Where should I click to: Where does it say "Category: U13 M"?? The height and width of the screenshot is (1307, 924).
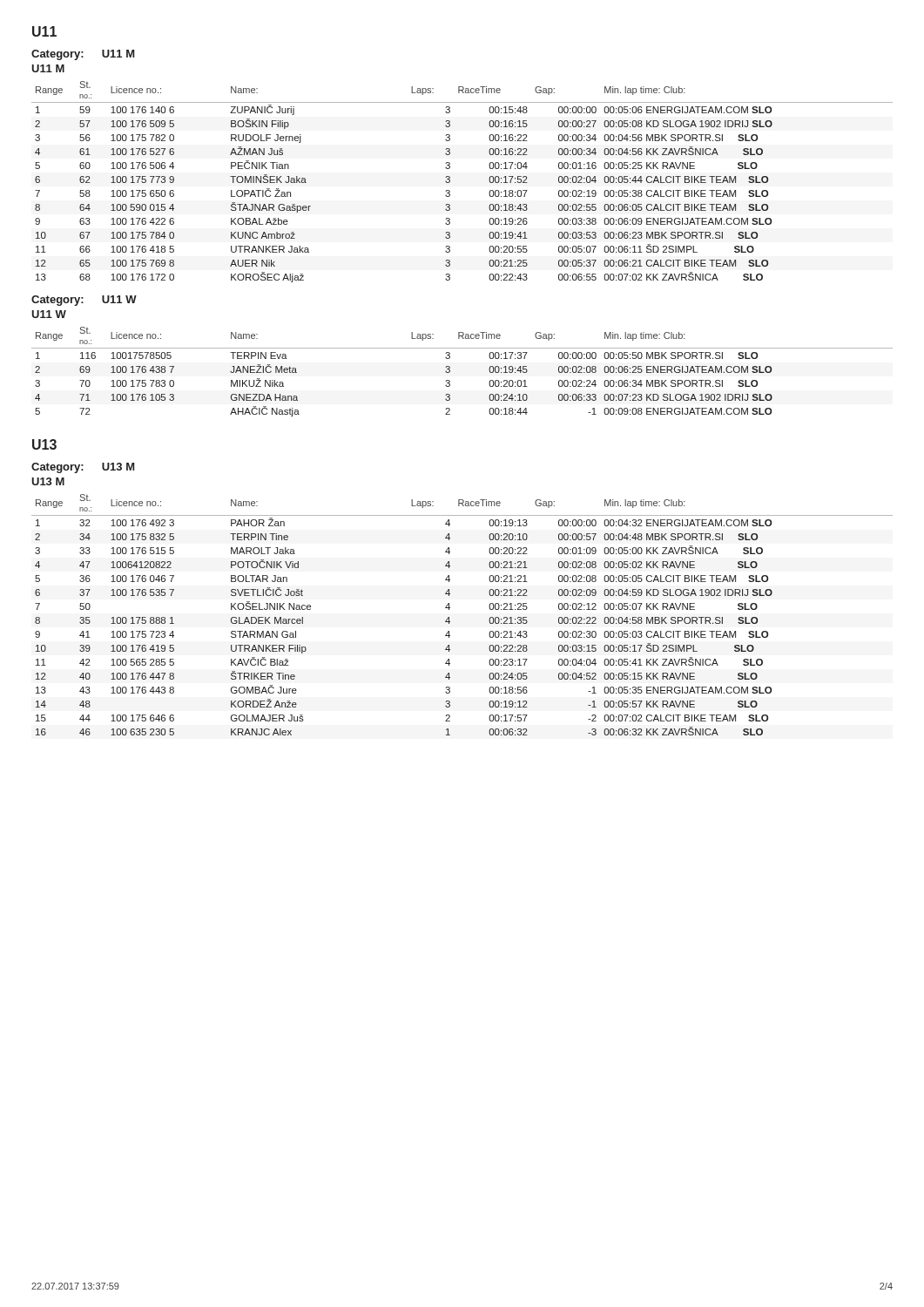click(83, 467)
